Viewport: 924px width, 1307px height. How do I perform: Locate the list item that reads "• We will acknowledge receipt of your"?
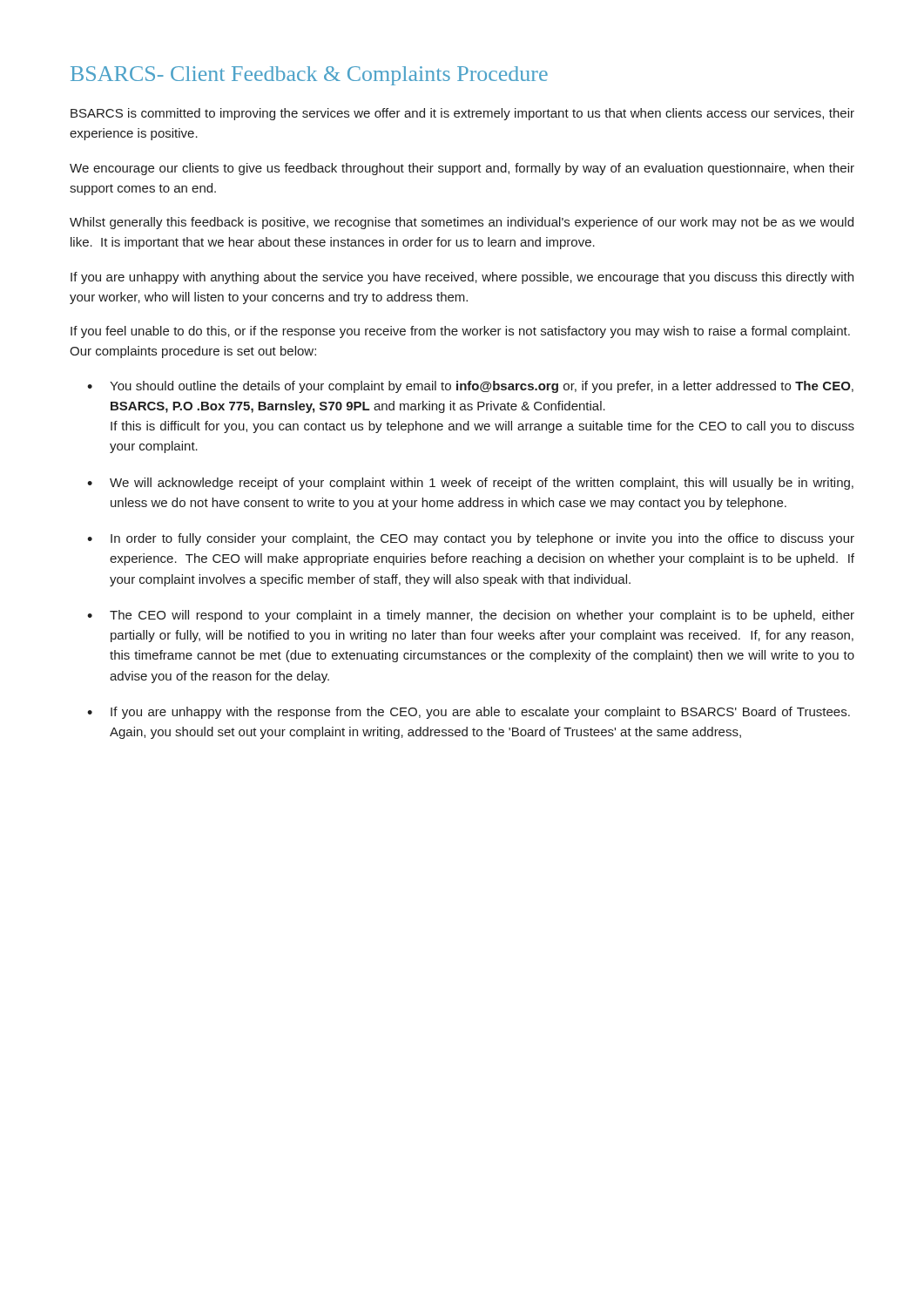click(471, 492)
